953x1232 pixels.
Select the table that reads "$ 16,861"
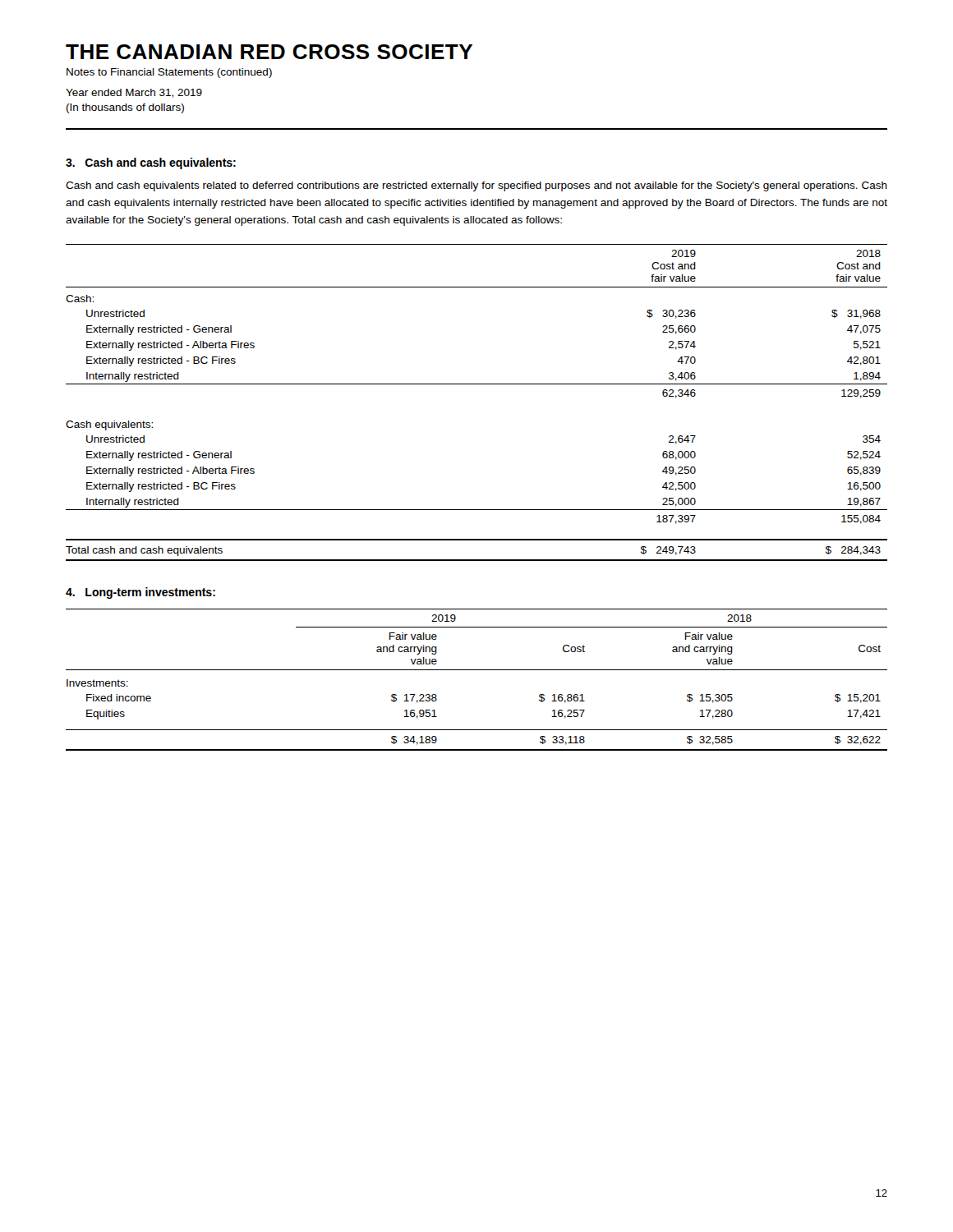[476, 679]
